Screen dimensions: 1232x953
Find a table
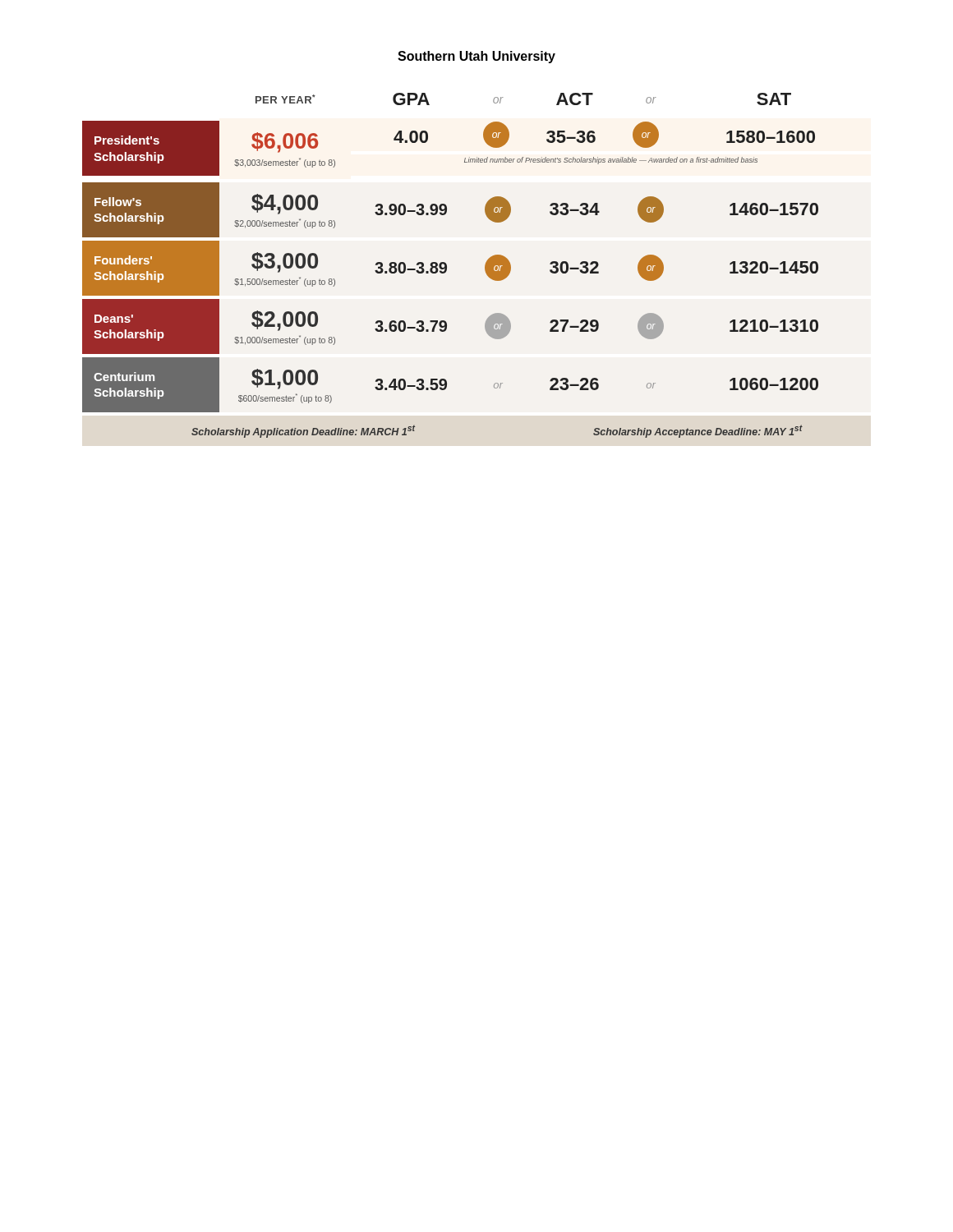(x=476, y=266)
